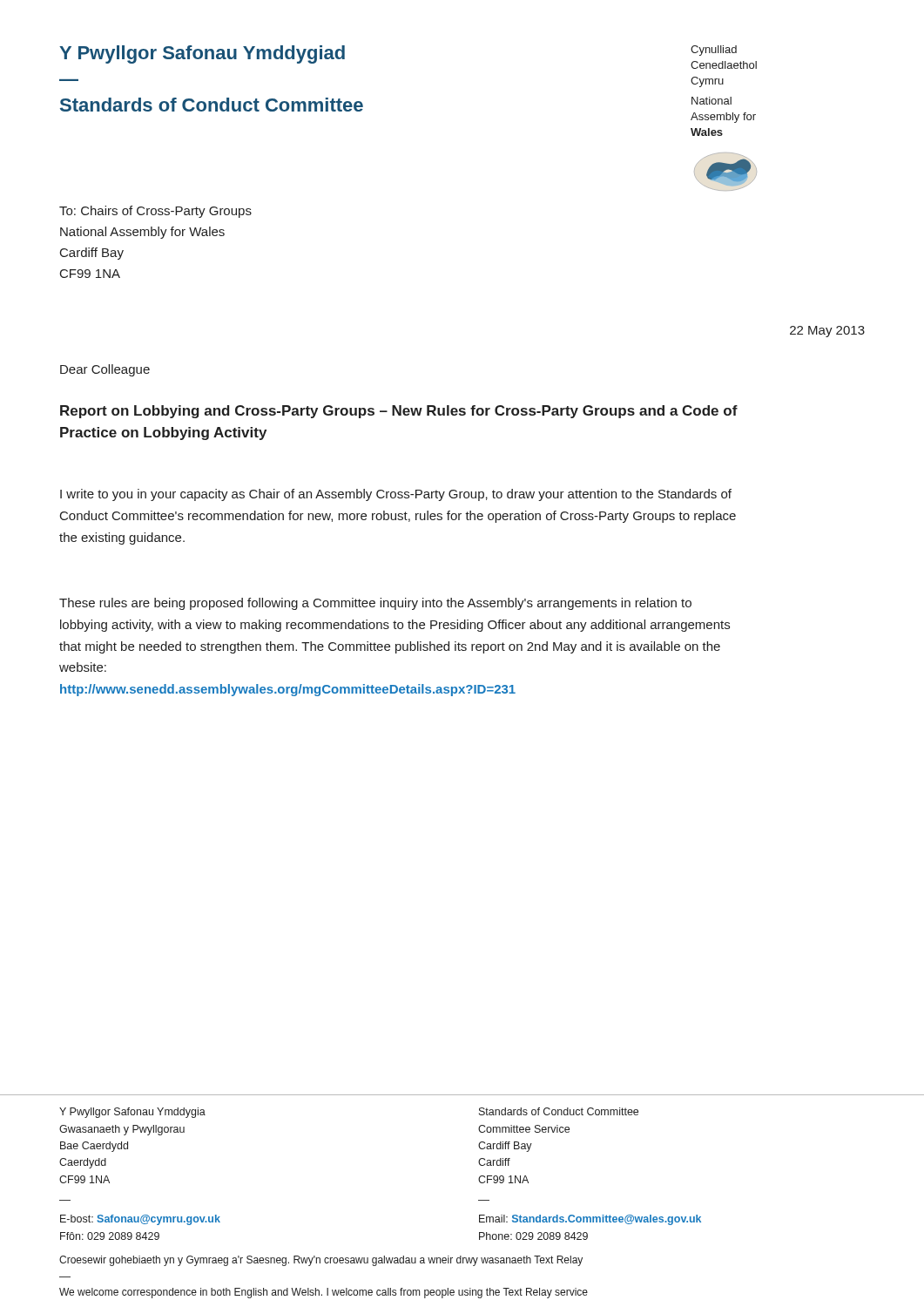Find the logo

(778, 119)
